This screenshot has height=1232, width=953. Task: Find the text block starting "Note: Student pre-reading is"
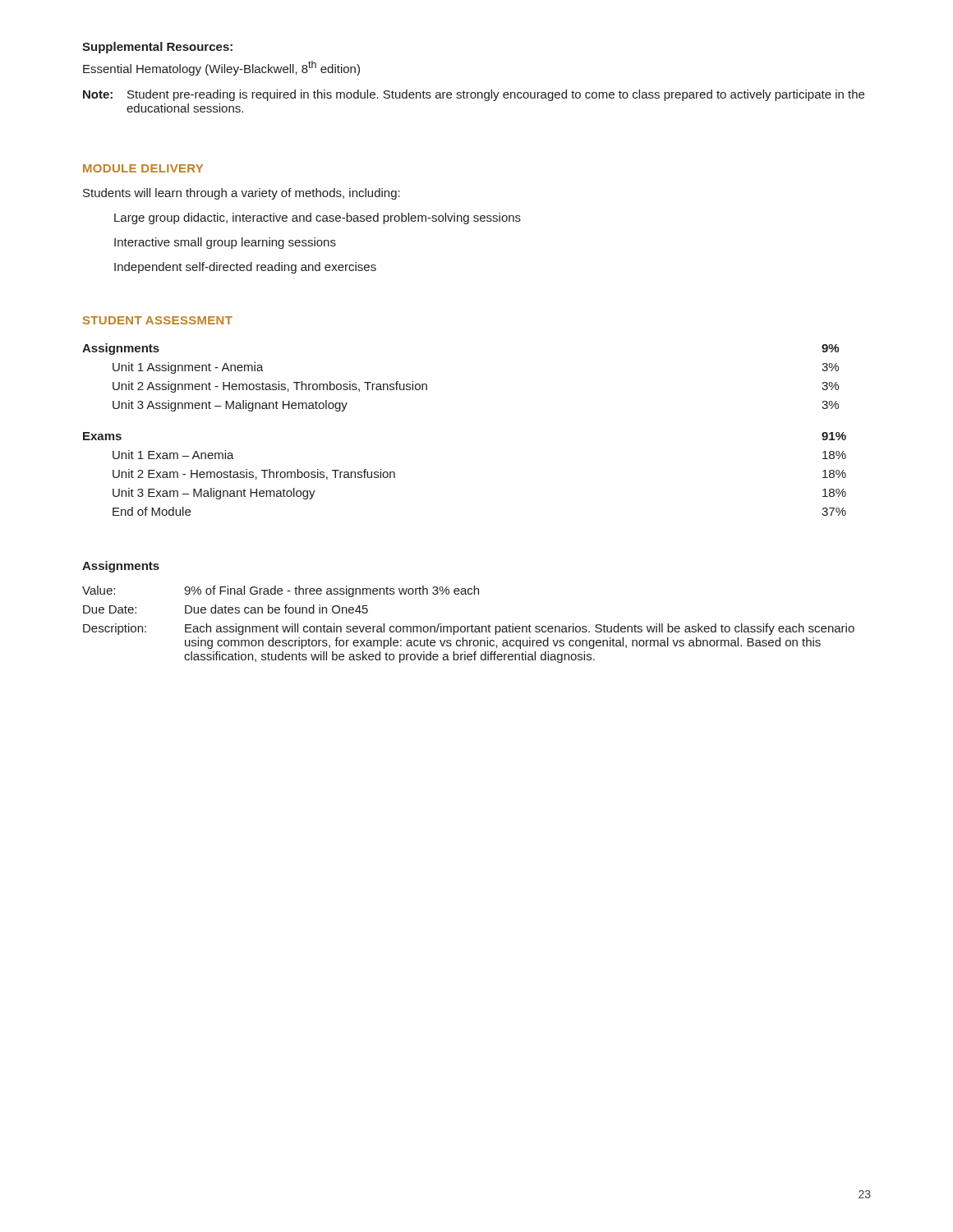click(x=476, y=101)
